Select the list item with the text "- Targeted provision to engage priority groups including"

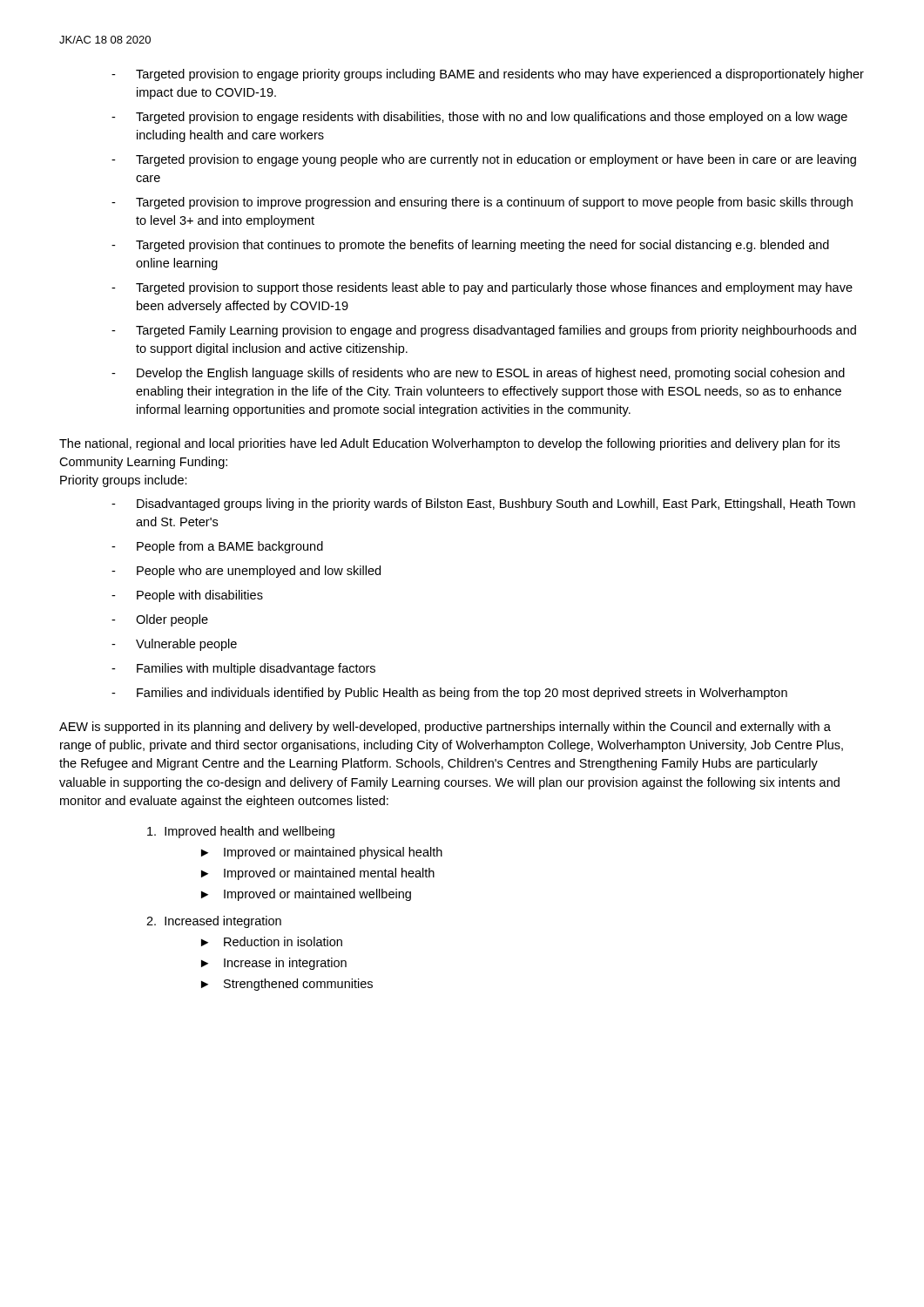point(488,84)
